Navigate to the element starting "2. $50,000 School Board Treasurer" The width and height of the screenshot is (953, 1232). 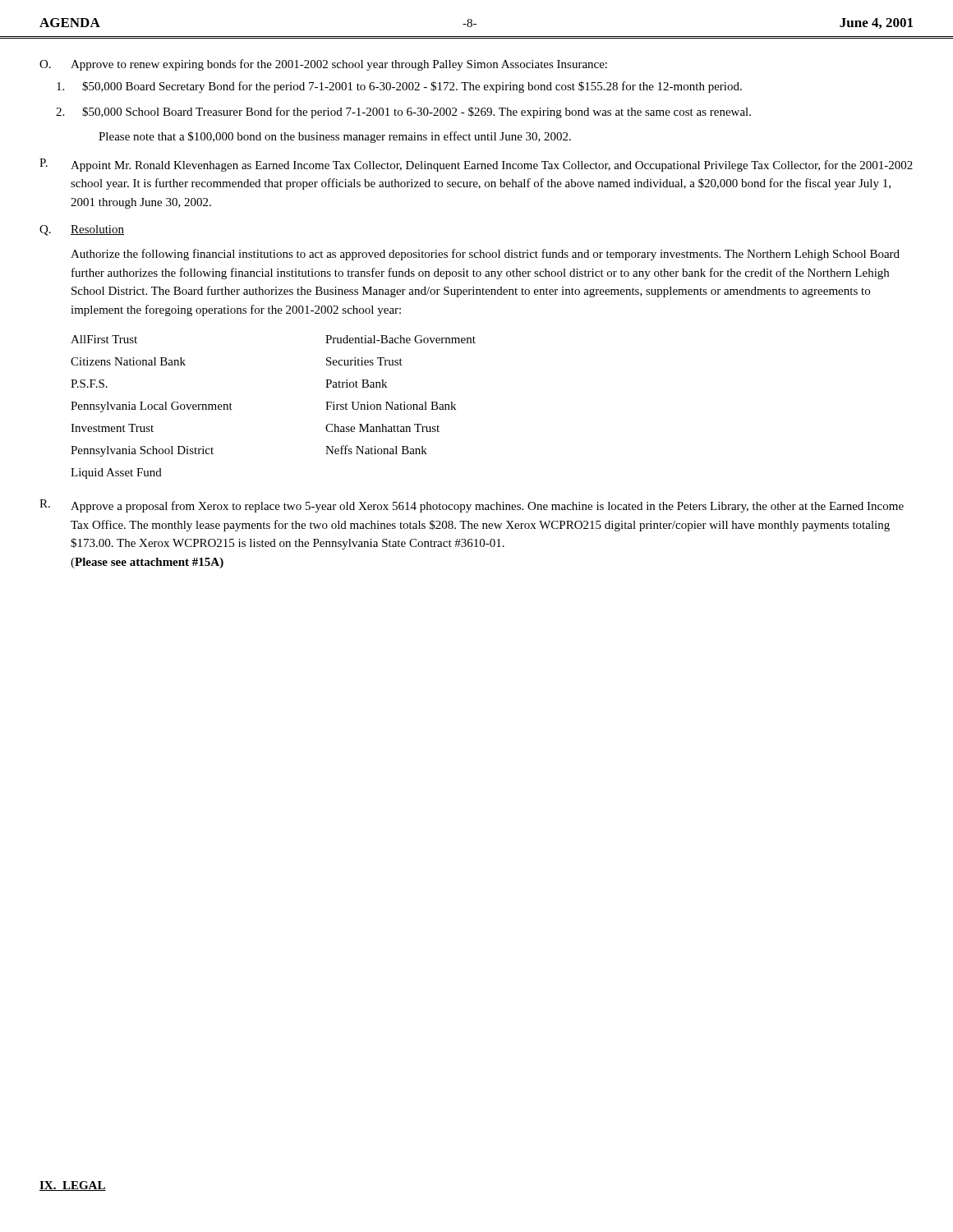pyautogui.click(x=485, y=112)
